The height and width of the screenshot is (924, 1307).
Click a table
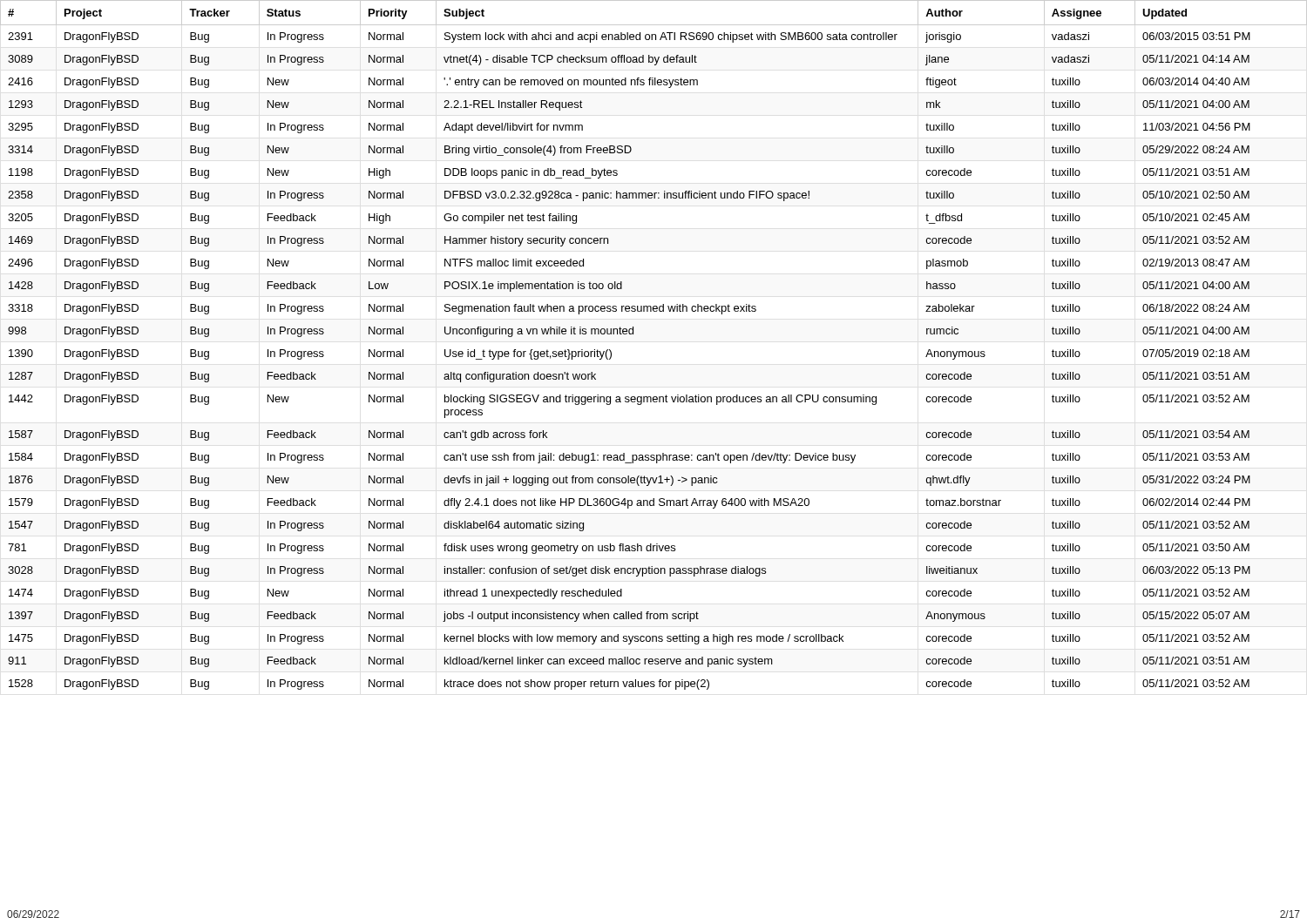pyautogui.click(x=654, y=347)
